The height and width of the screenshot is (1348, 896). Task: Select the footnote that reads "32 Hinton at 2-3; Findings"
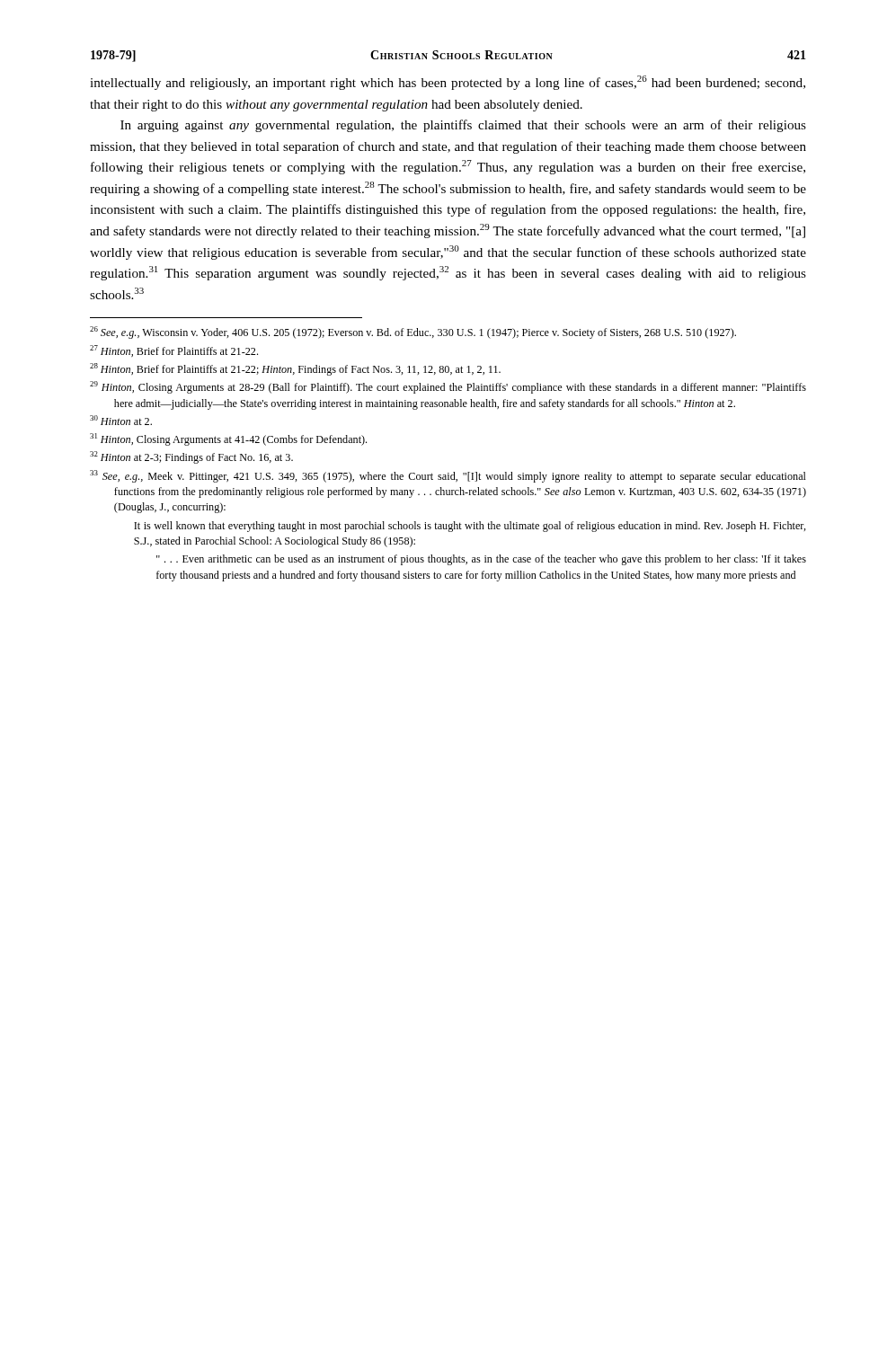pos(192,457)
